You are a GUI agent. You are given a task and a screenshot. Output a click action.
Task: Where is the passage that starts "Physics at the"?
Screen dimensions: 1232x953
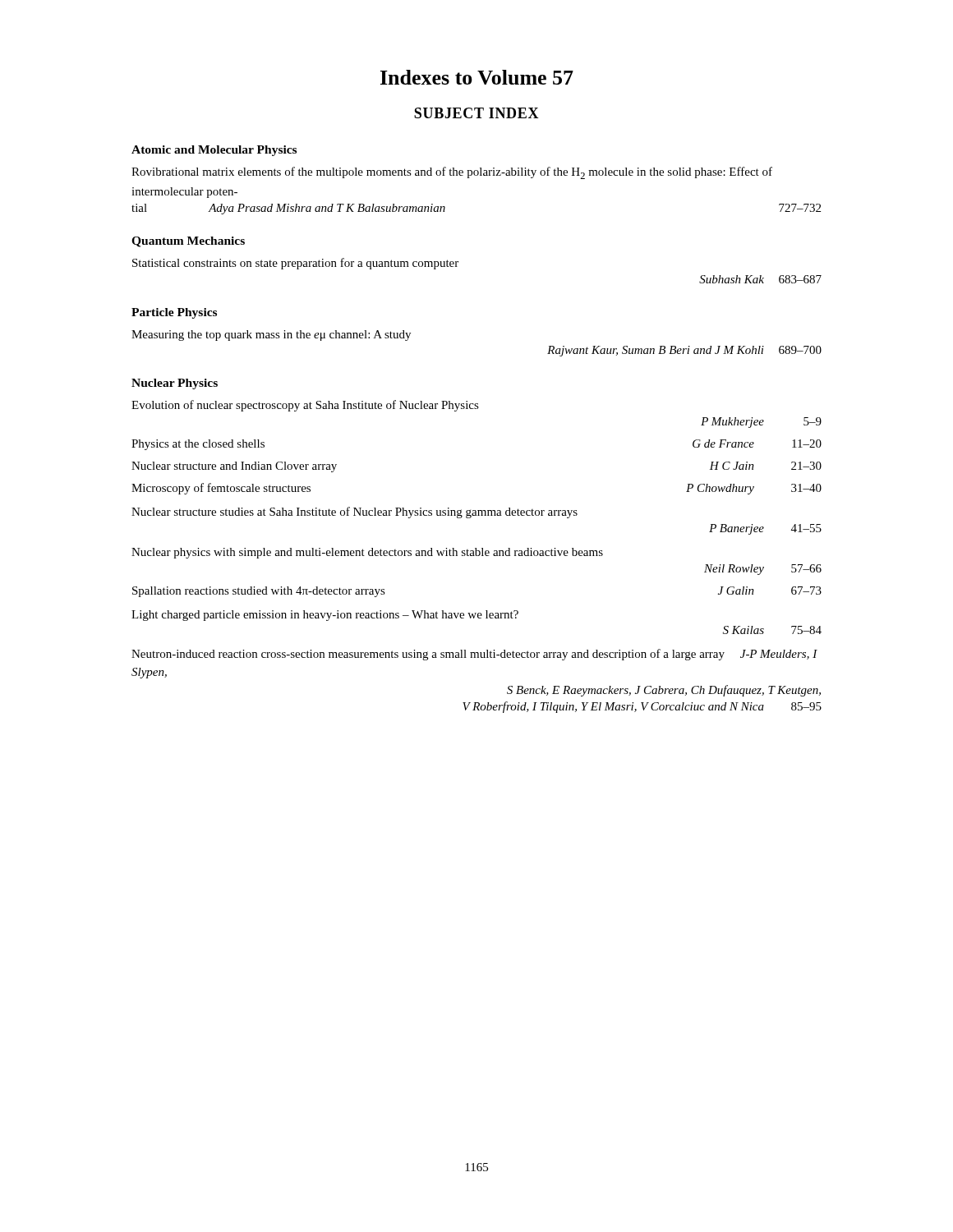click(196, 445)
